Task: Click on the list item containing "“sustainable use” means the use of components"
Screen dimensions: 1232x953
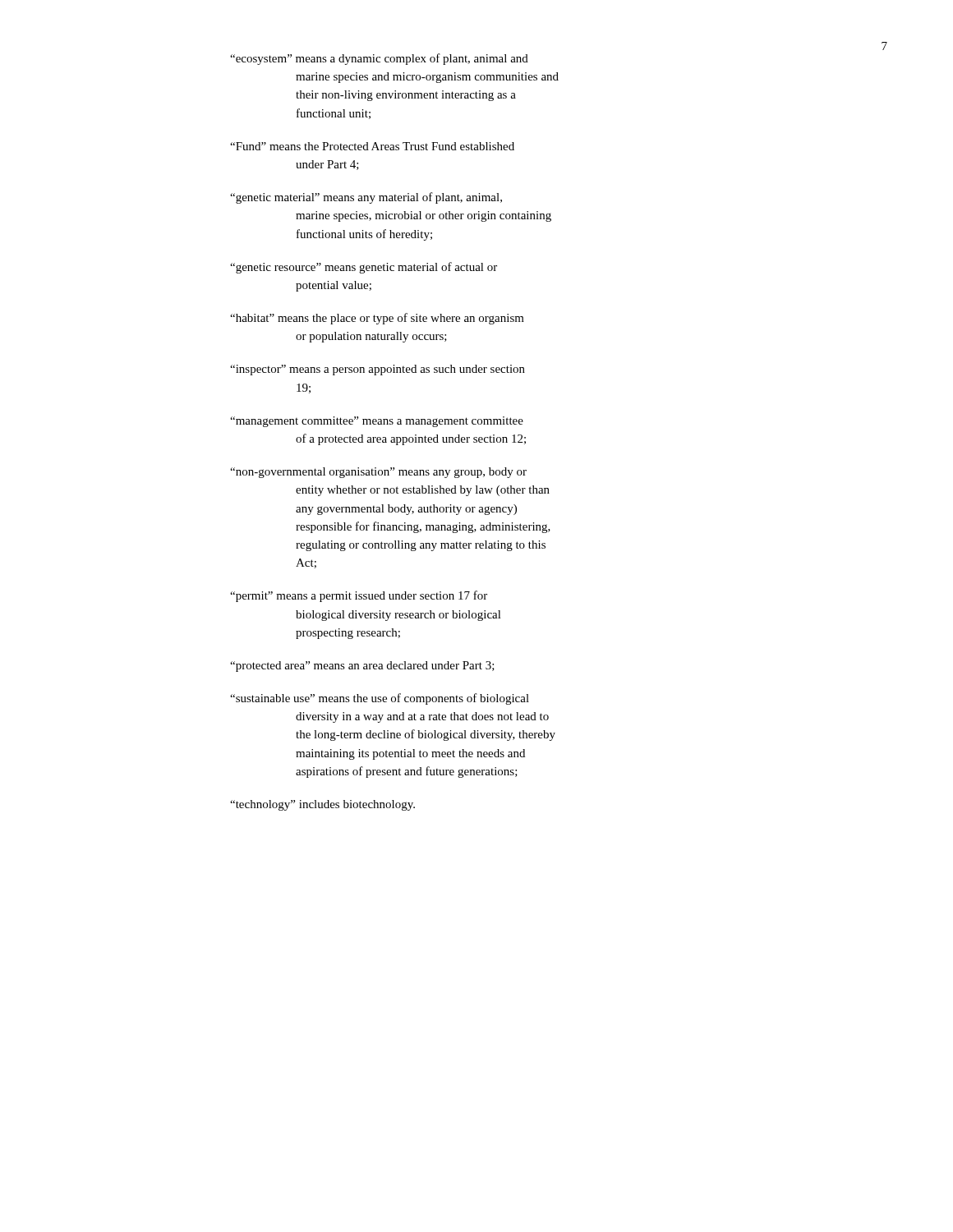Action: pyautogui.click(x=493, y=735)
